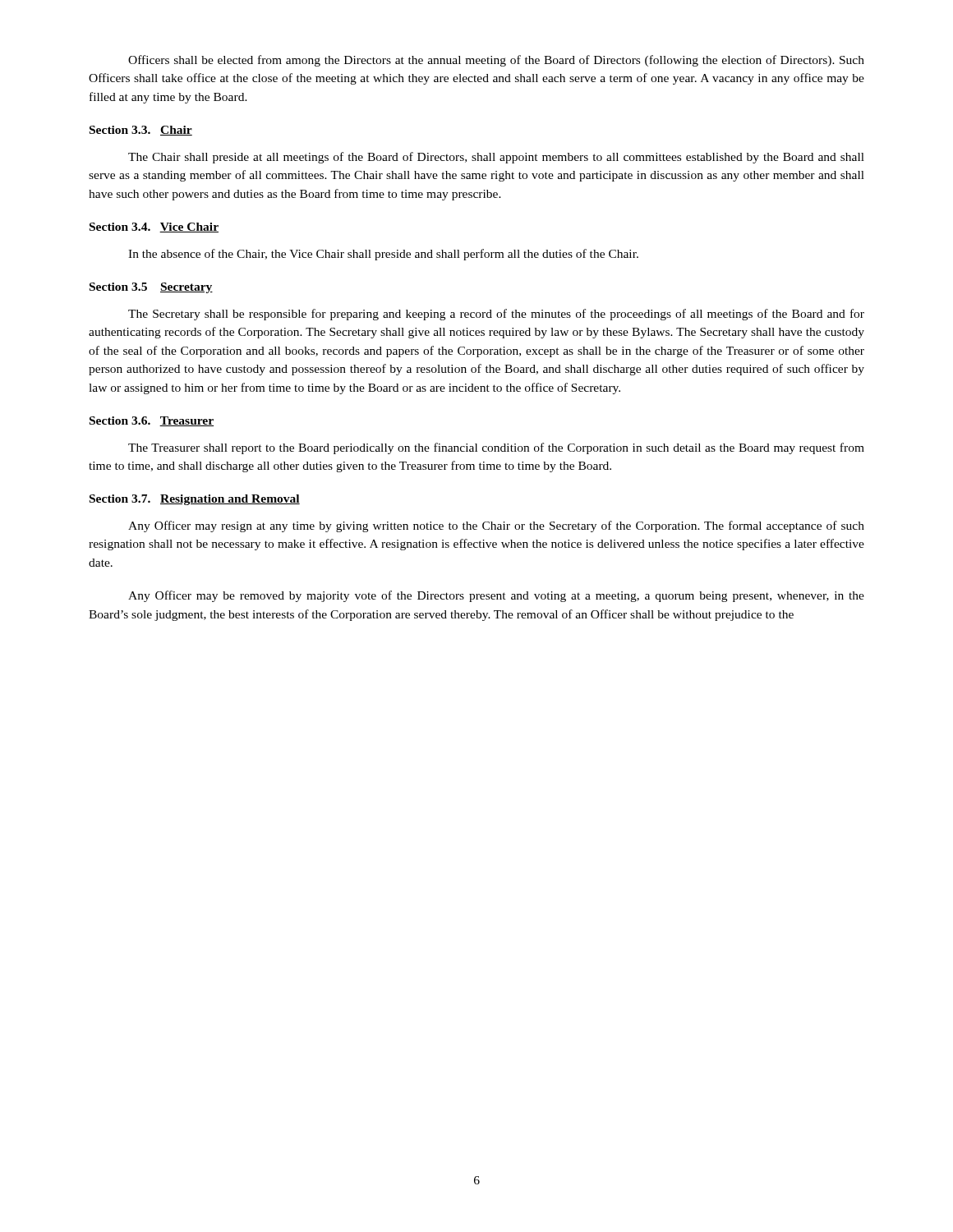Image resolution: width=953 pixels, height=1232 pixels.
Task: Navigate to the text block starting "Officers shall be elected from among the"
Action: [x=476, y=79]
